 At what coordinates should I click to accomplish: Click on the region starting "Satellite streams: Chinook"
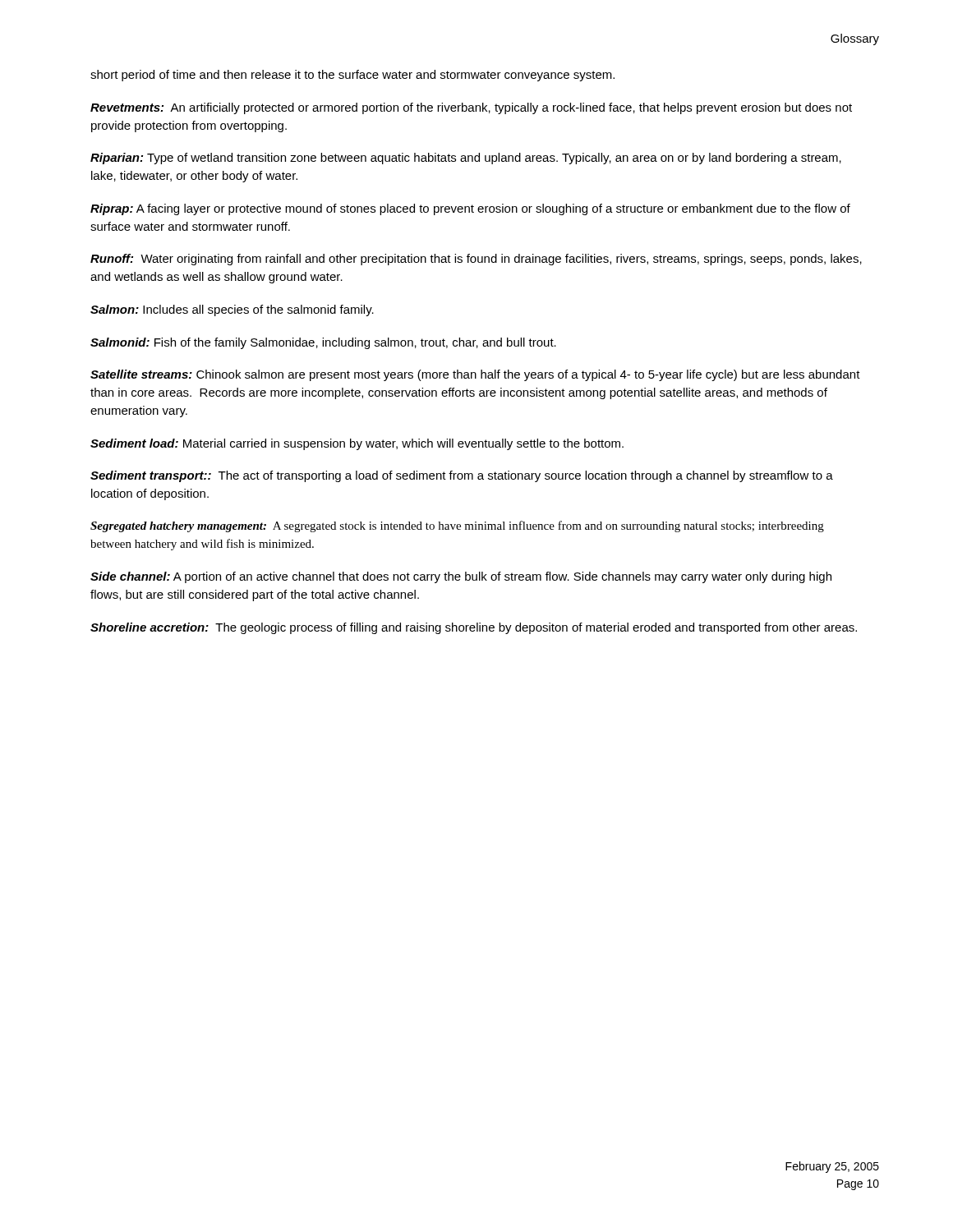point(475,392)
